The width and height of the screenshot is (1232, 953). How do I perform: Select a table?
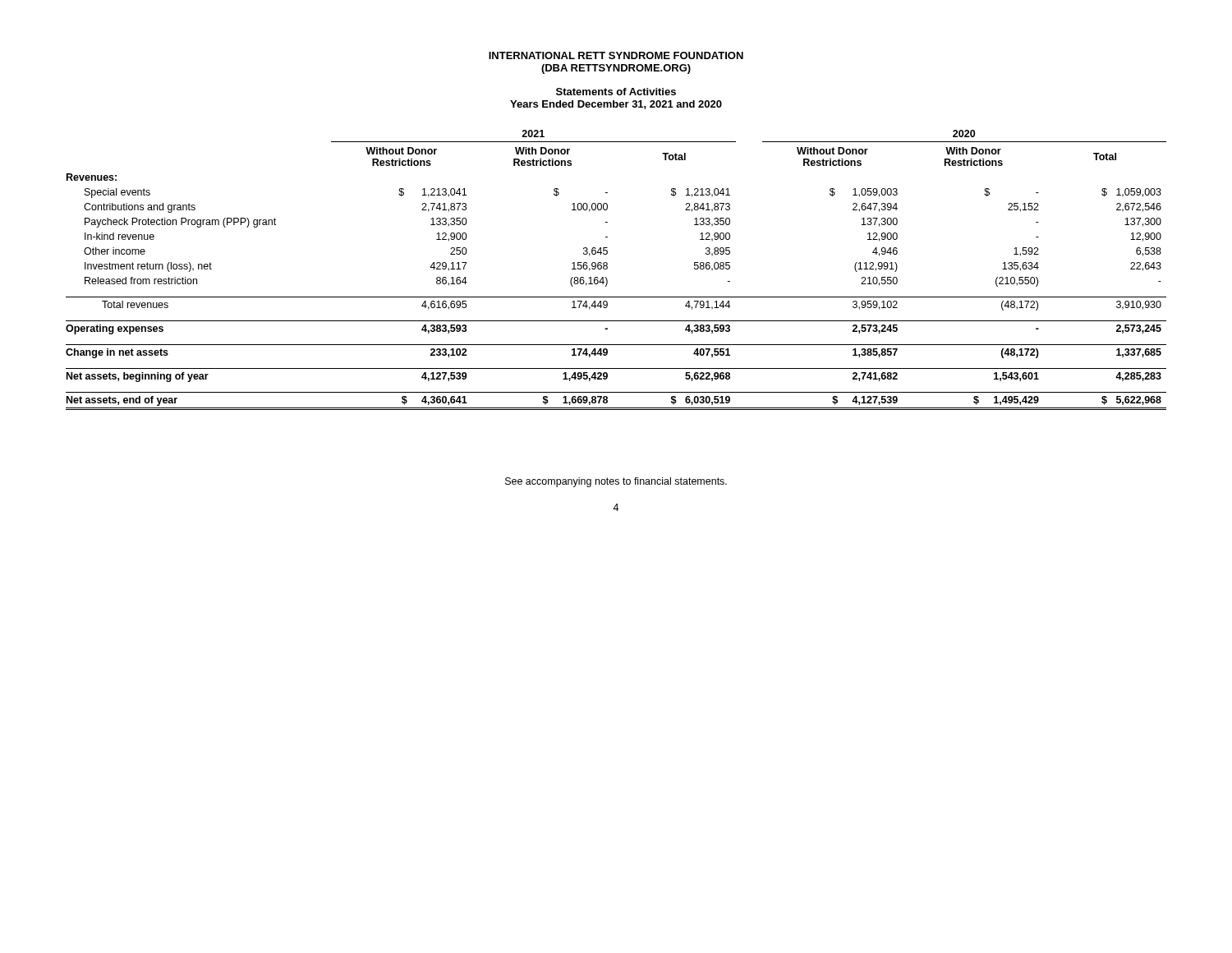tap(616, 268)
